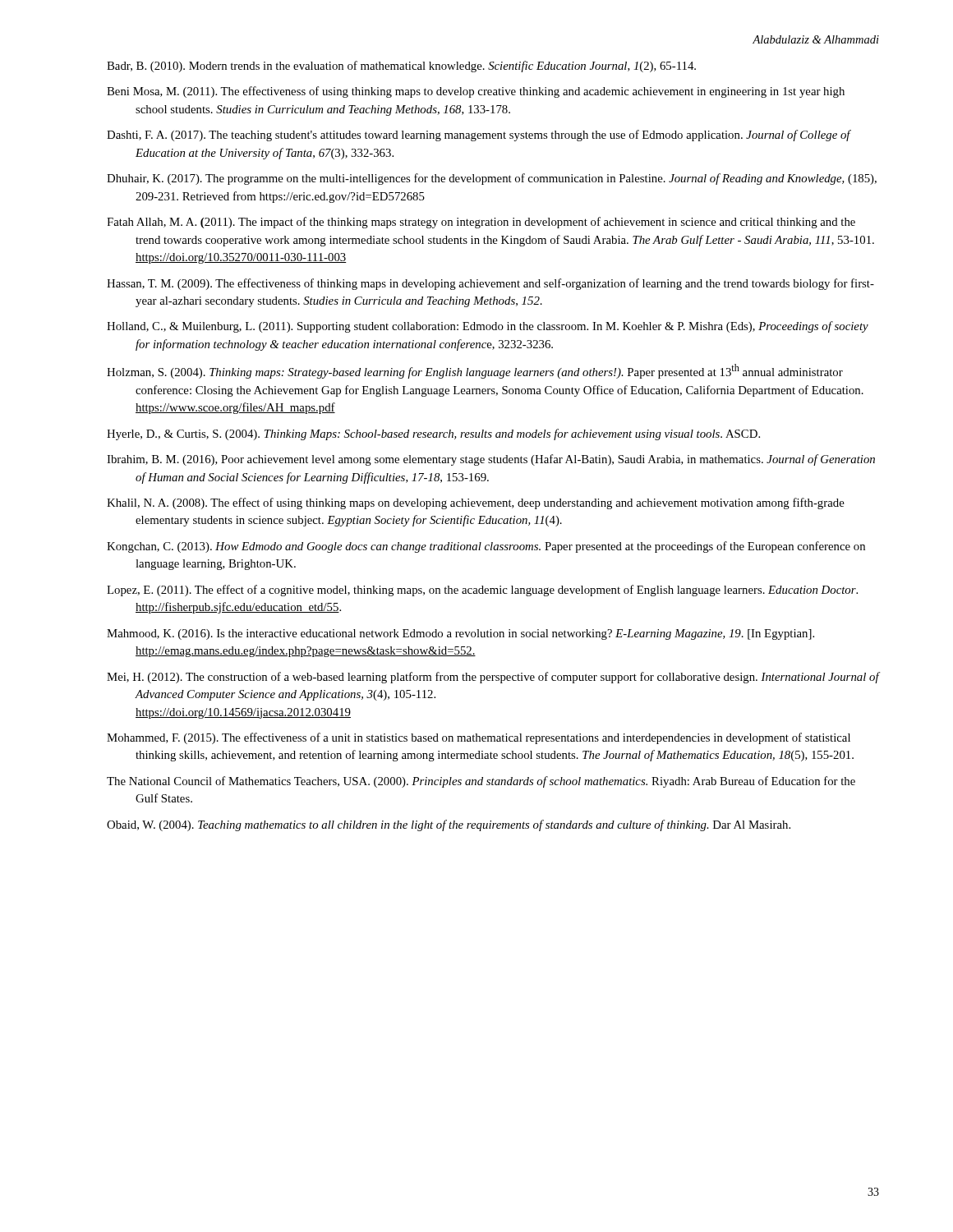Viewport: 953px width, 1232px height.
Task: Where is the passage that starts "Ibrahim, B. M. (2016), Poor"?
Action: tap(491, 468)
